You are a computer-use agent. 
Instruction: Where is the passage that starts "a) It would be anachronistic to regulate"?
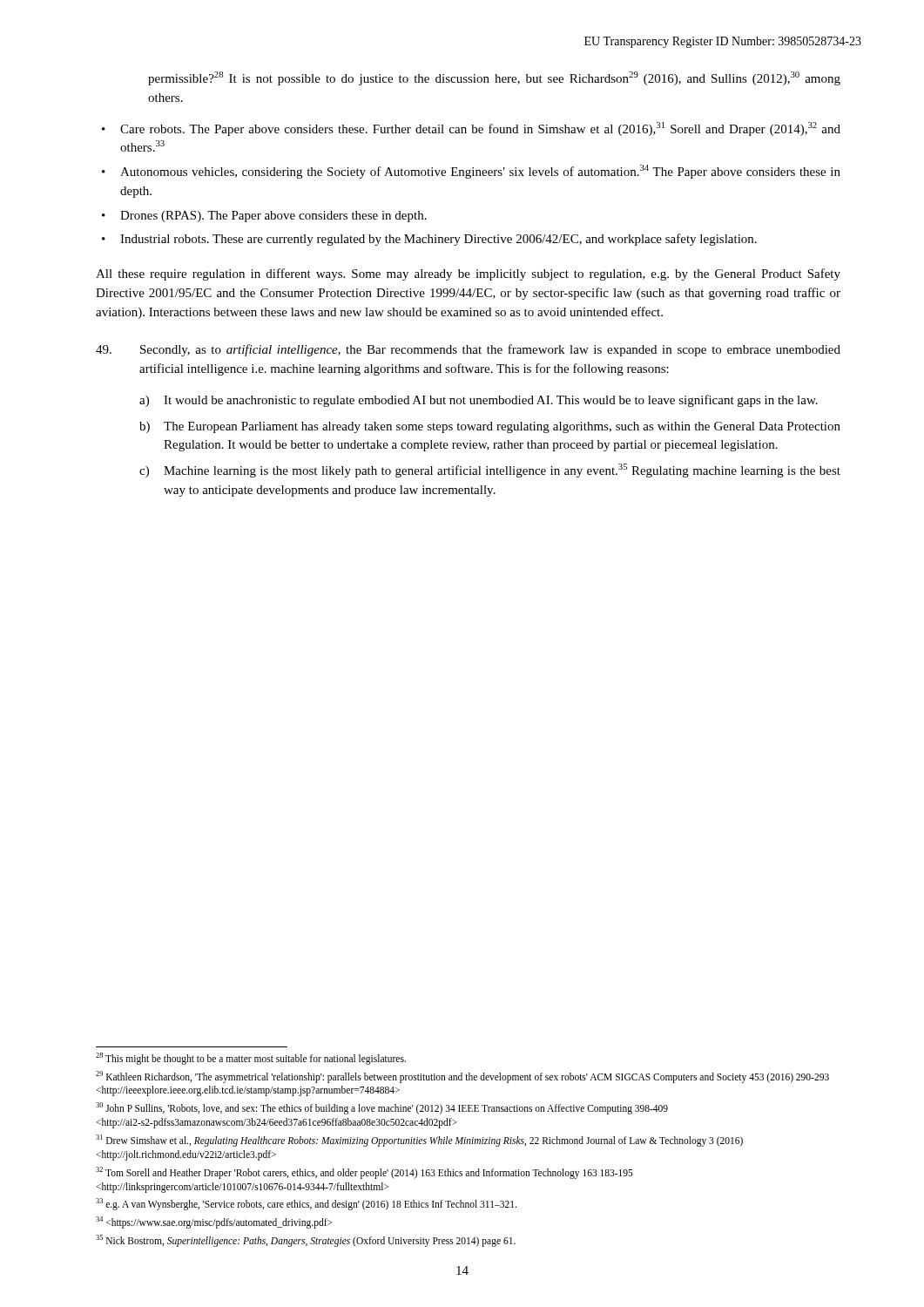coord(490,401)
